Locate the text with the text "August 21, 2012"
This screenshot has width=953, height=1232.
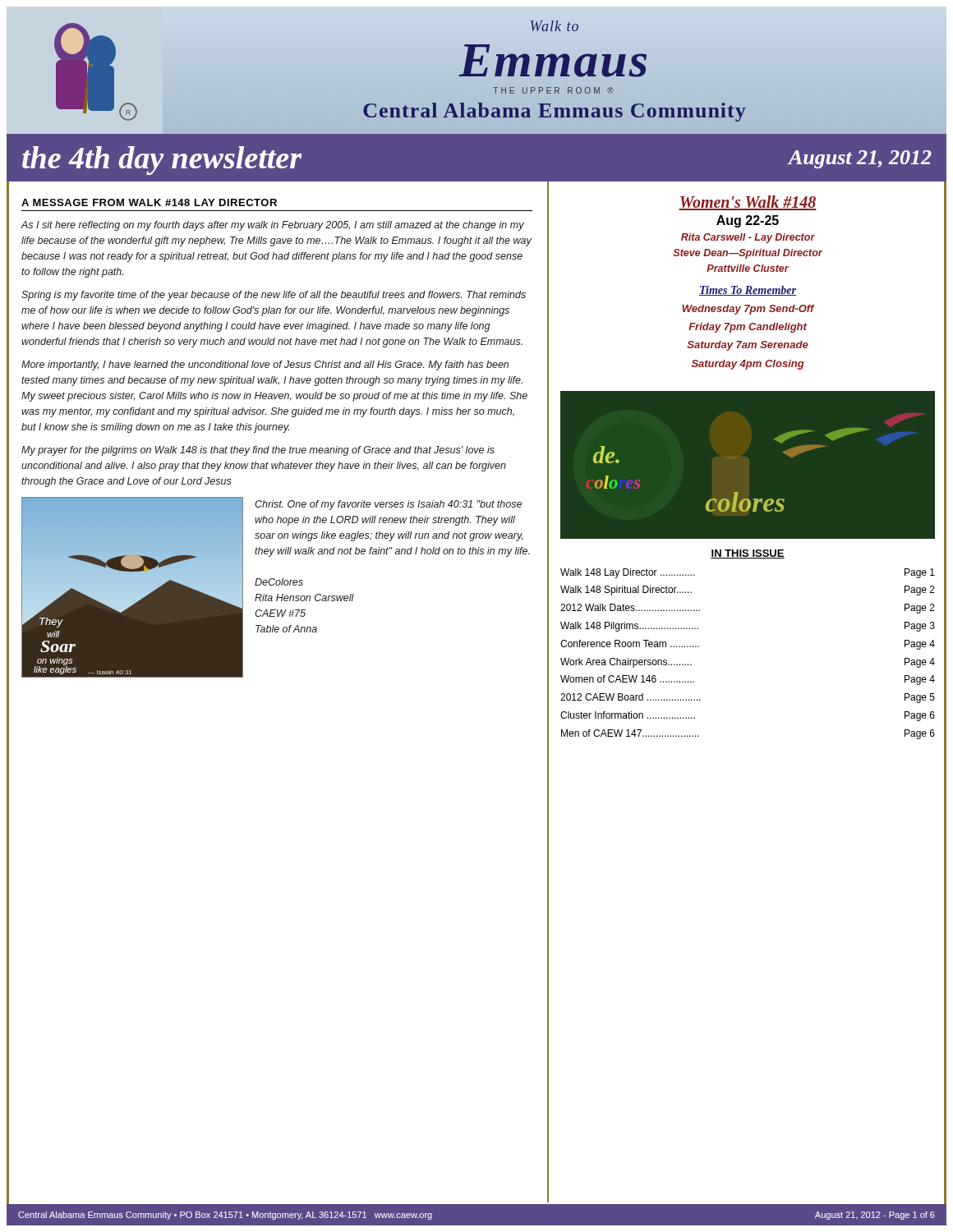[860, 157]
